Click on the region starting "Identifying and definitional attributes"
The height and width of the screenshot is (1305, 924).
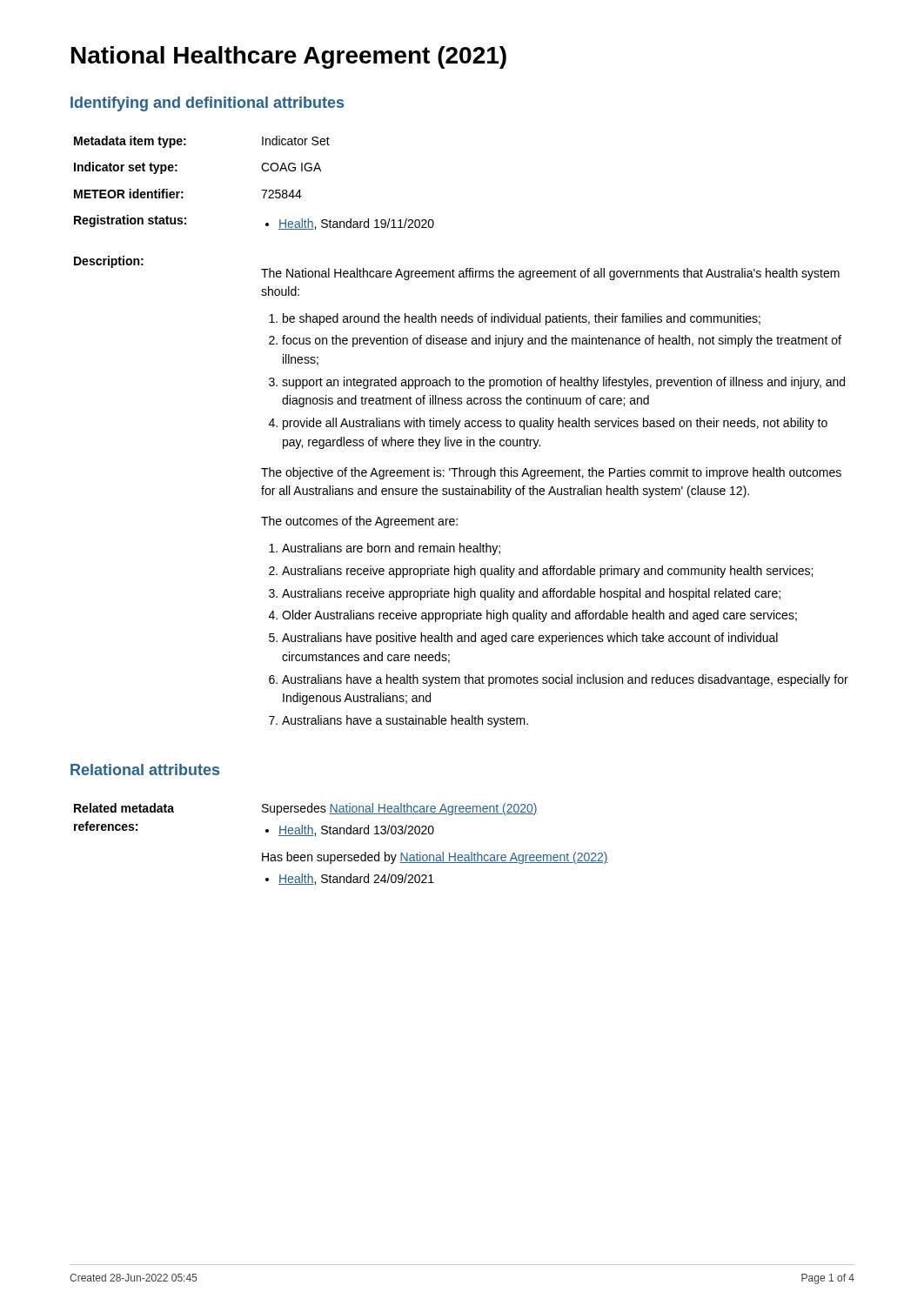207,104
